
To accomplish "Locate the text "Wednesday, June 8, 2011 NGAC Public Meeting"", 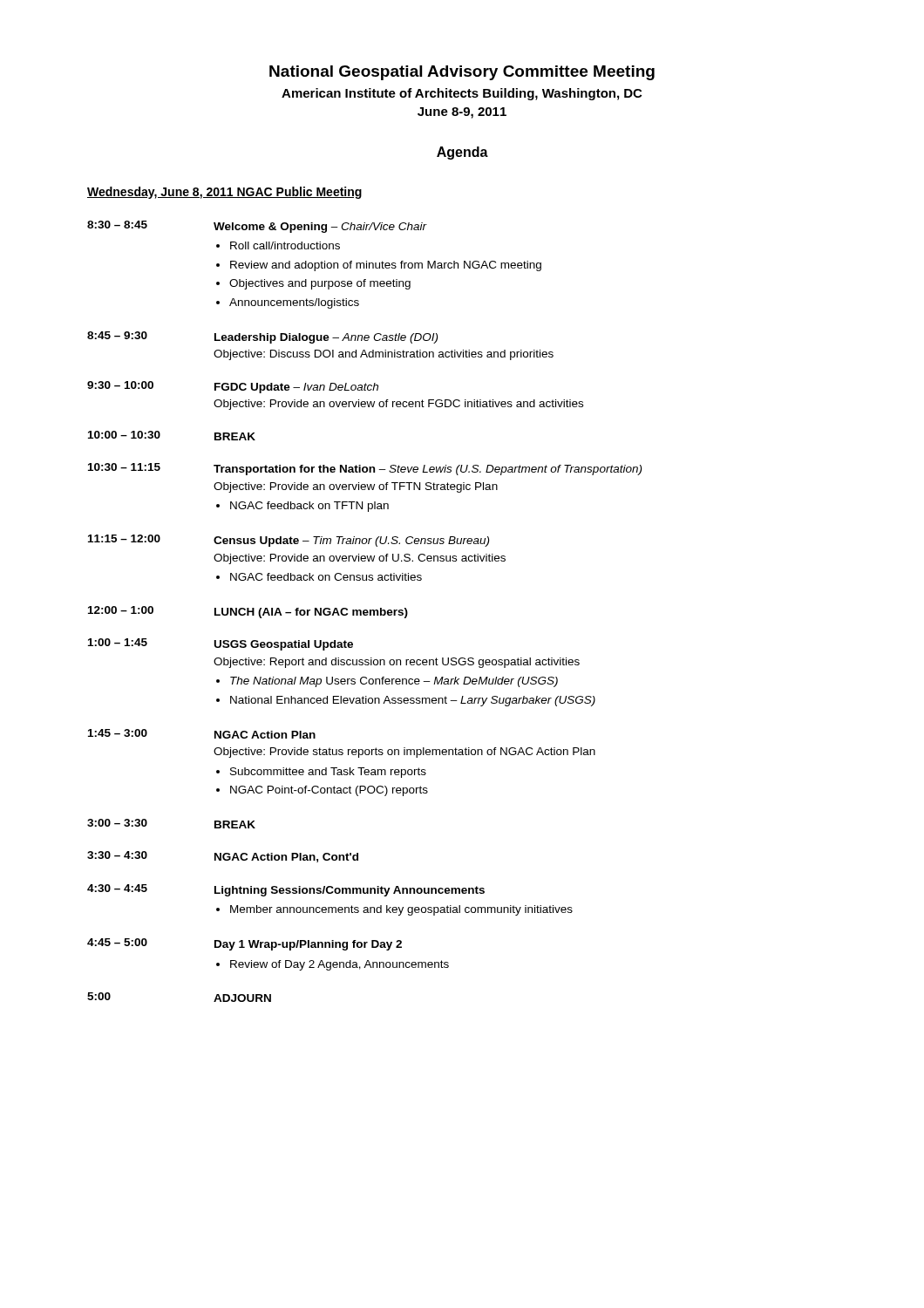I will 225,192.
